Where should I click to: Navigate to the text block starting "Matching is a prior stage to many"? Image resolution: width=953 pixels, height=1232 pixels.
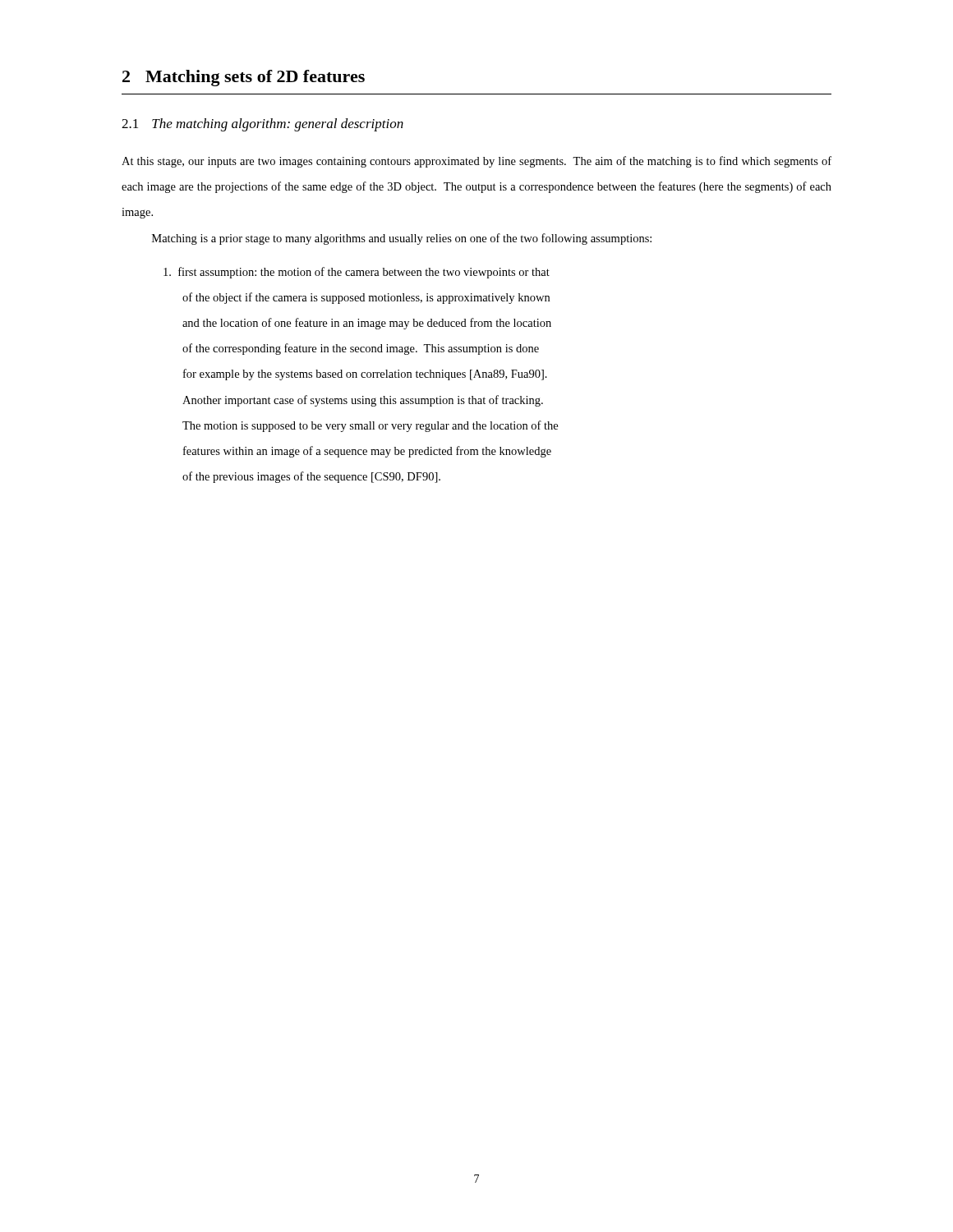(402, 238)
